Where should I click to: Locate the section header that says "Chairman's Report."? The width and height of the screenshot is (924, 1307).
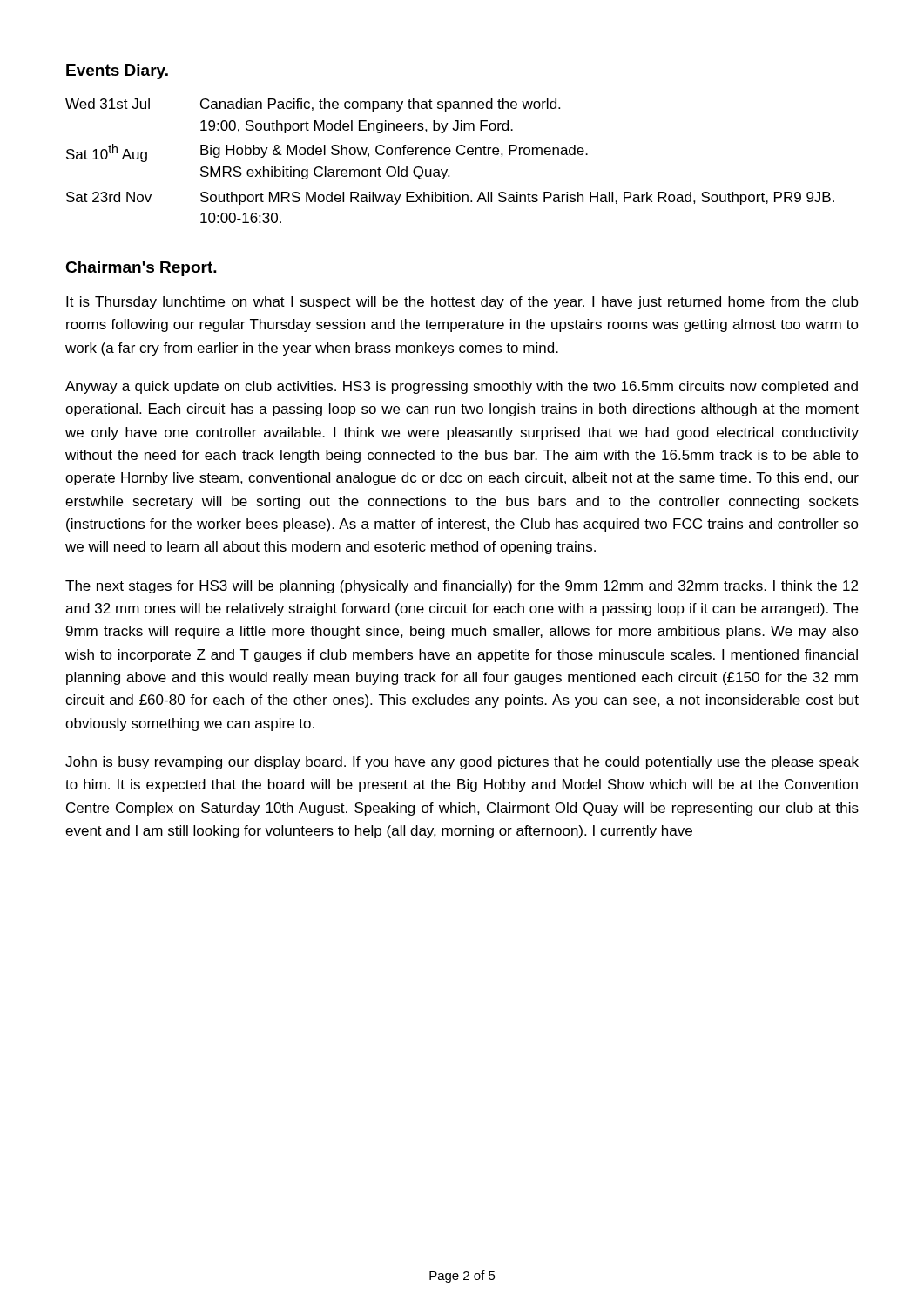[141, 267]
